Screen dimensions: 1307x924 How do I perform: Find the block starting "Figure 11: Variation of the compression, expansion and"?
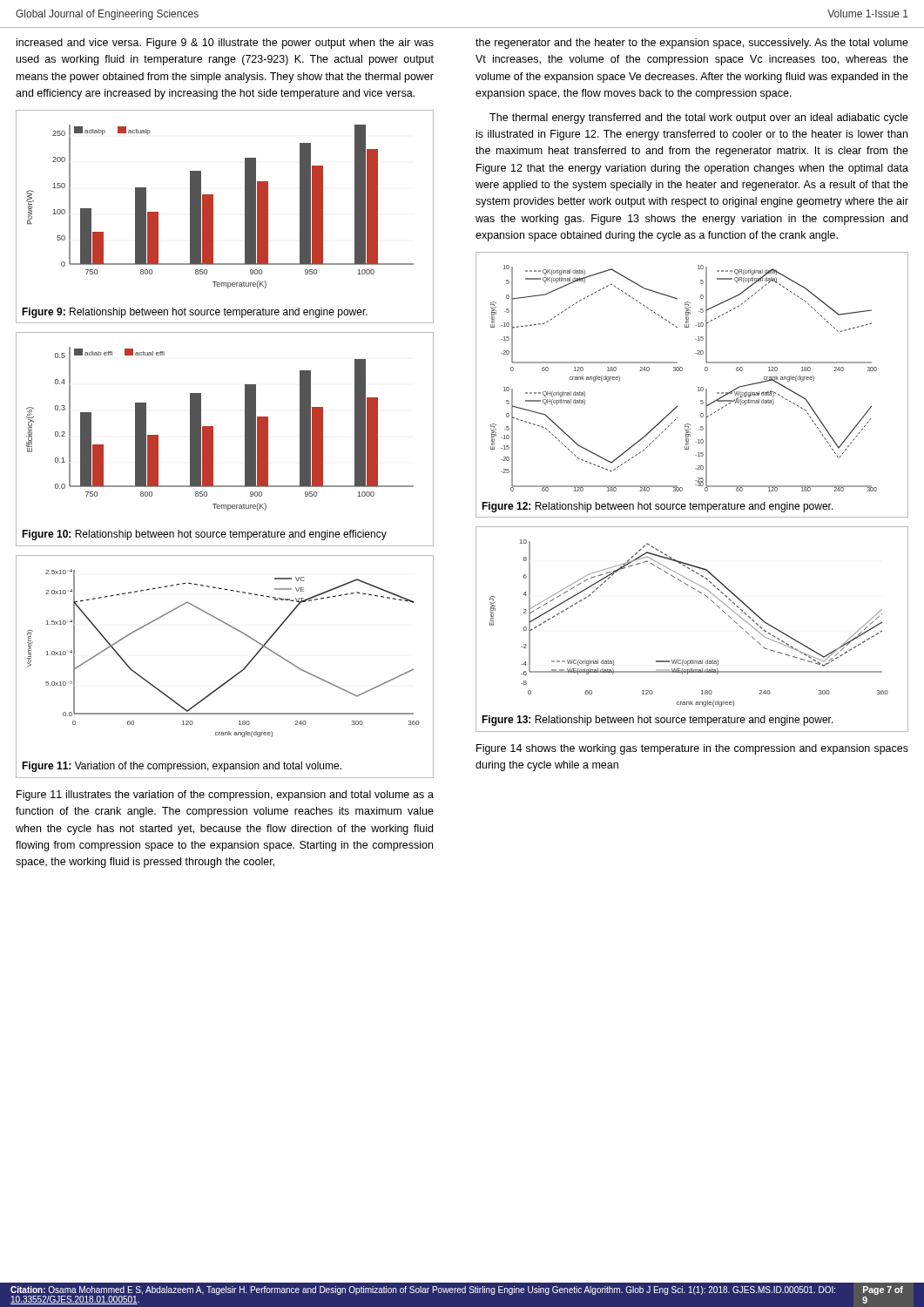tap(182, 766)
